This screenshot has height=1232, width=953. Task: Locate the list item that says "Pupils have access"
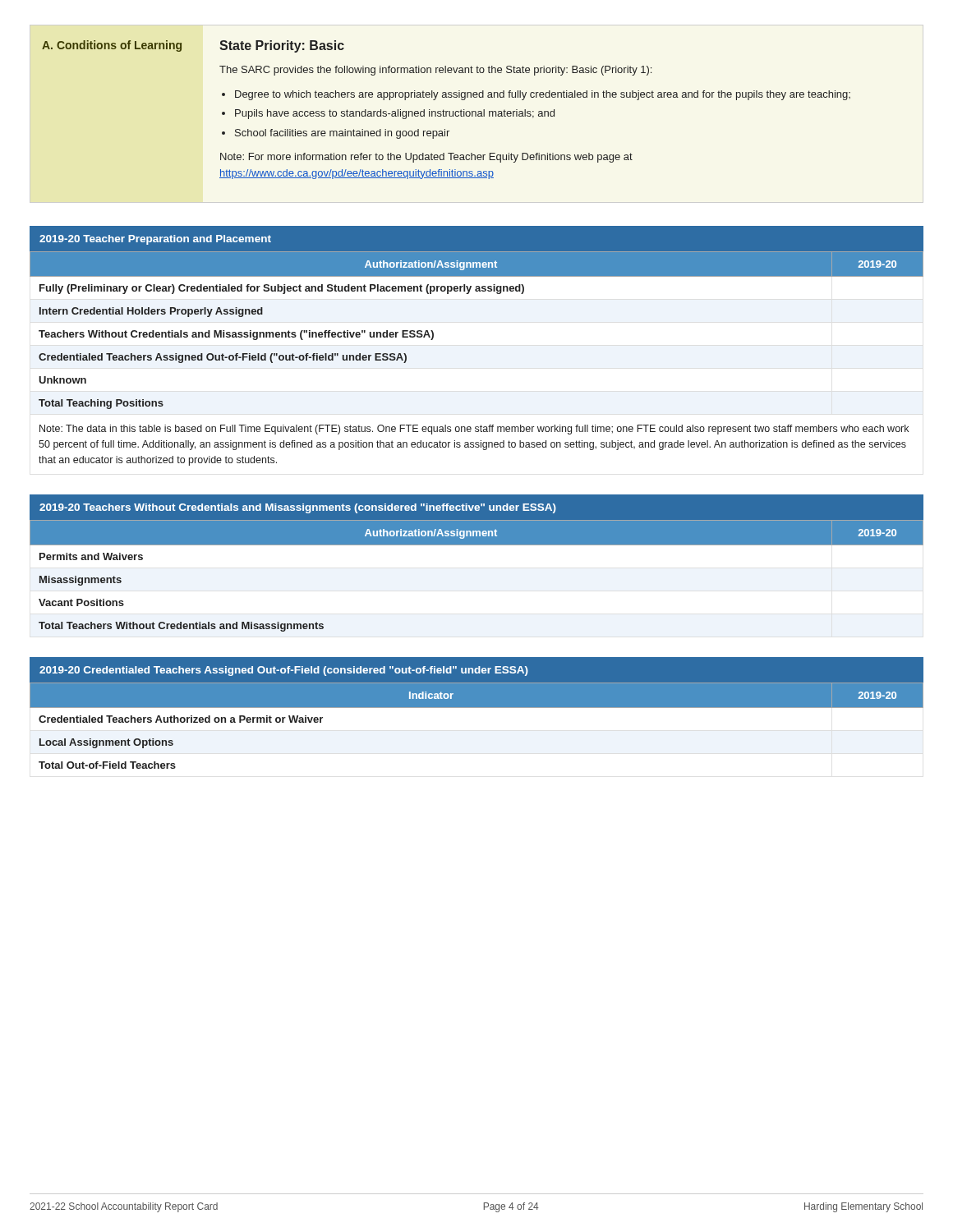pos(395,113)
